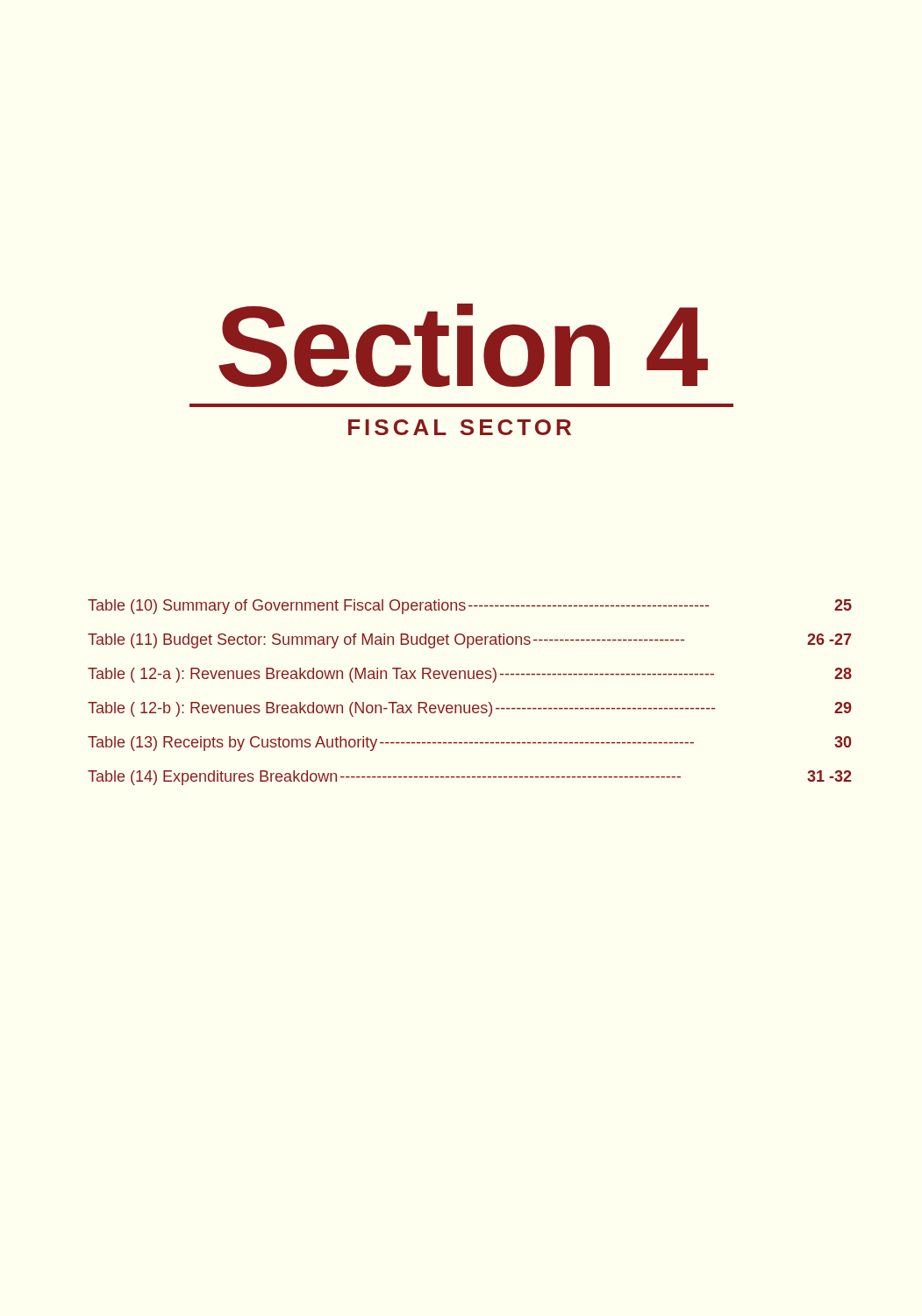Locate the list item with the text "Table (11) Budget"

click(x=470, y=640)
